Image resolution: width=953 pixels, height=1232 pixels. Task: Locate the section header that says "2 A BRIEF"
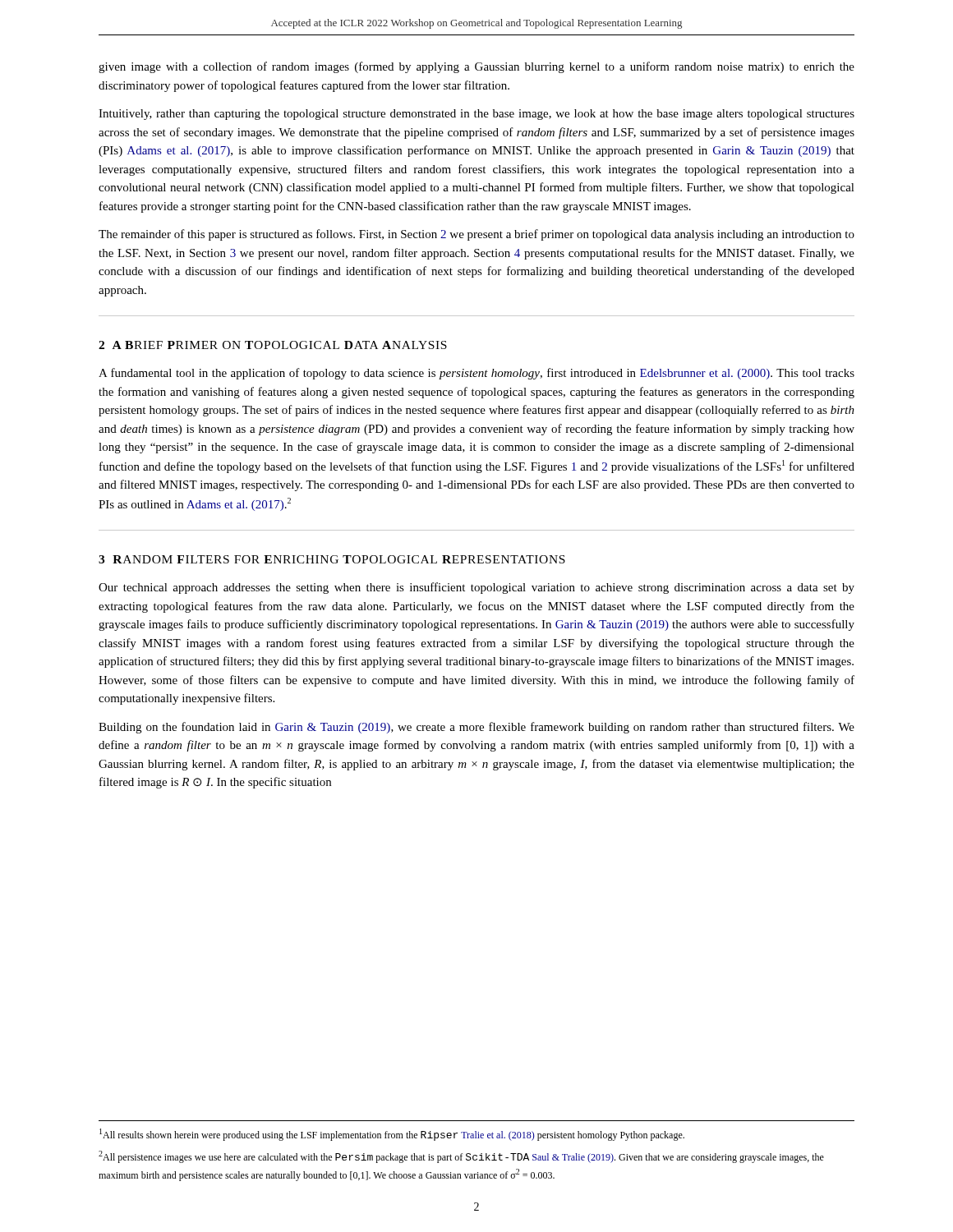273,345
